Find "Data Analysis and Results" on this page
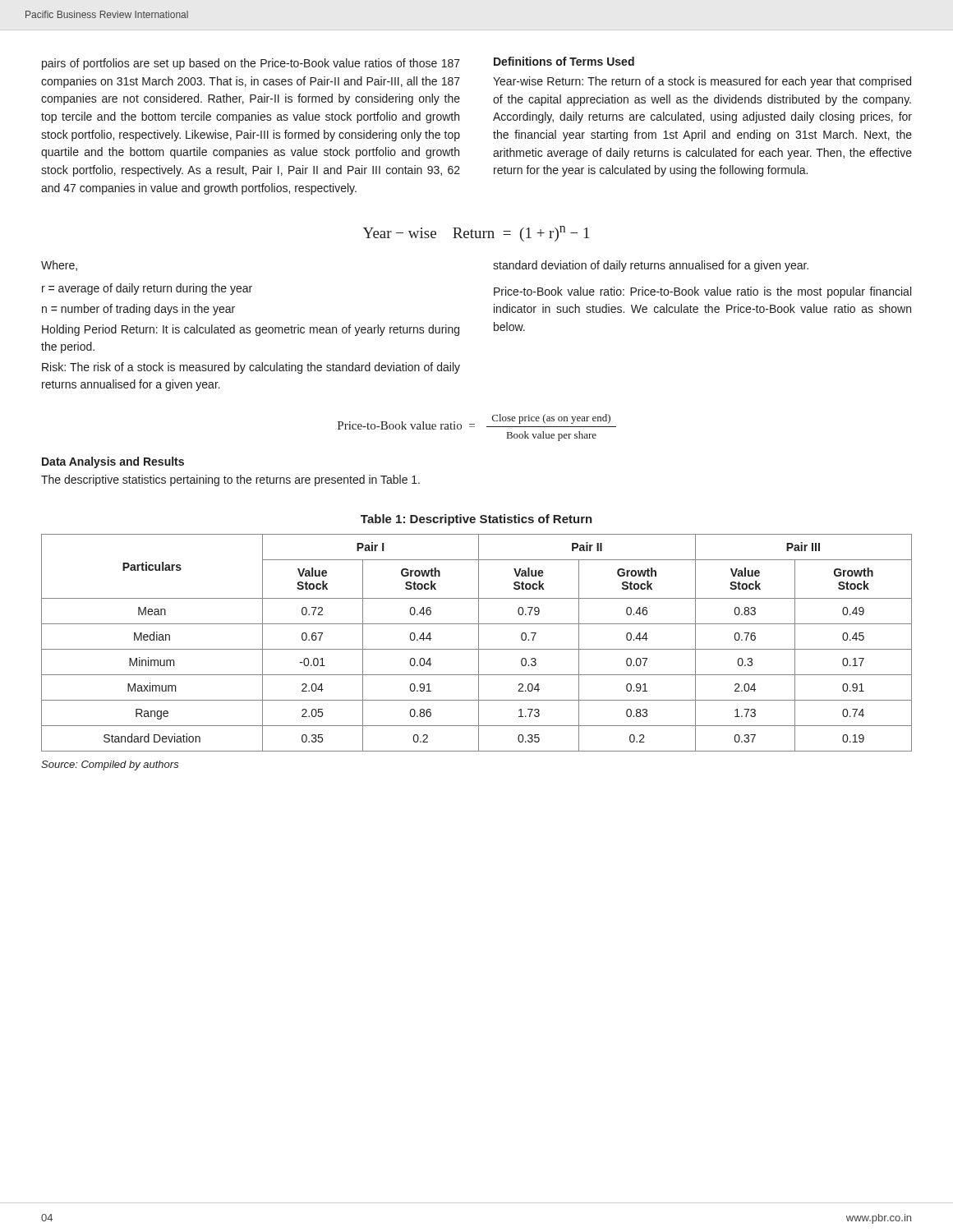The width and height of the screenshot is (953, 1232). (x=113, y=461)
